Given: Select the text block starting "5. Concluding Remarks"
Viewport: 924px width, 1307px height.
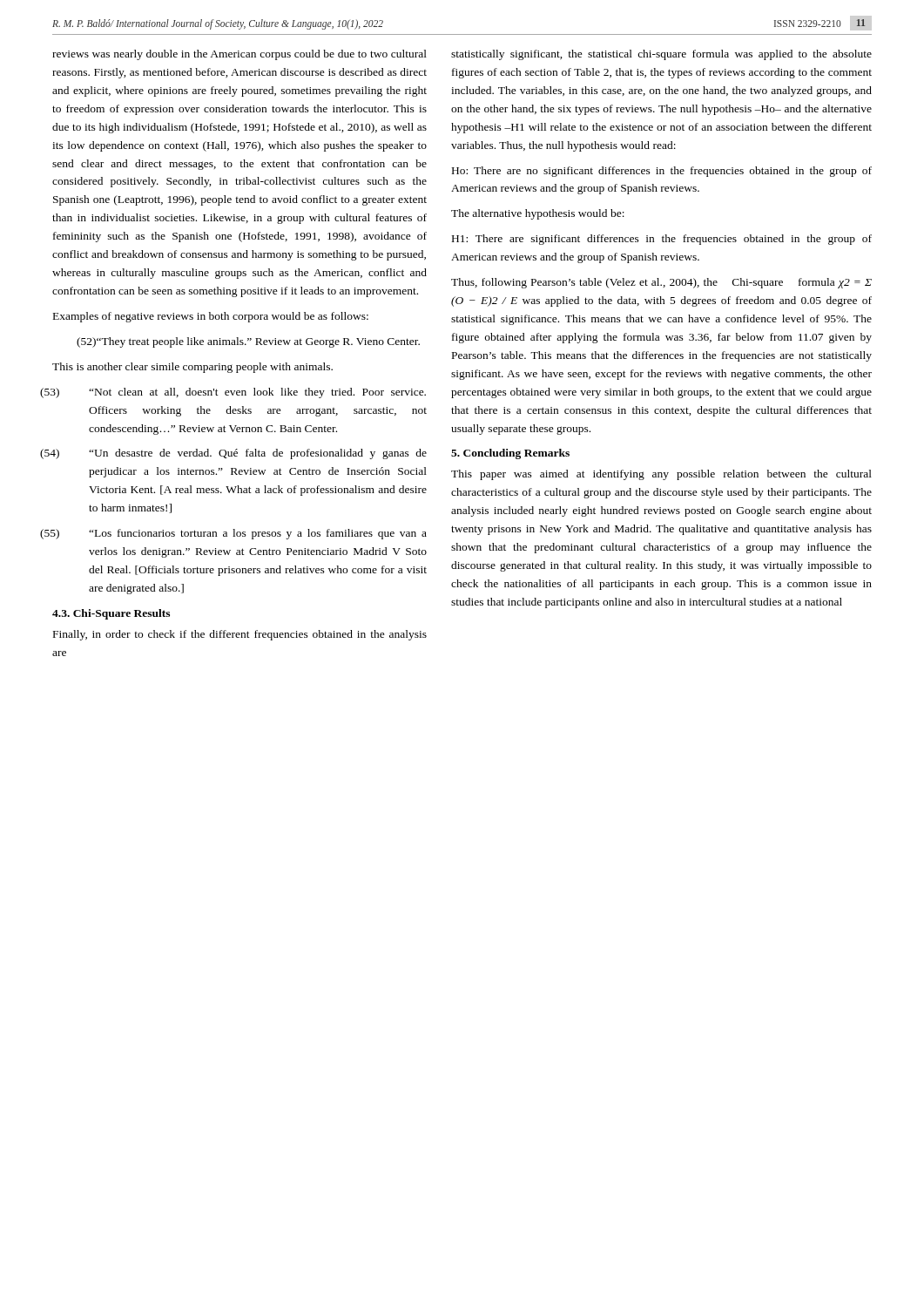Looking at the screenshot, I should click(510, 453).
